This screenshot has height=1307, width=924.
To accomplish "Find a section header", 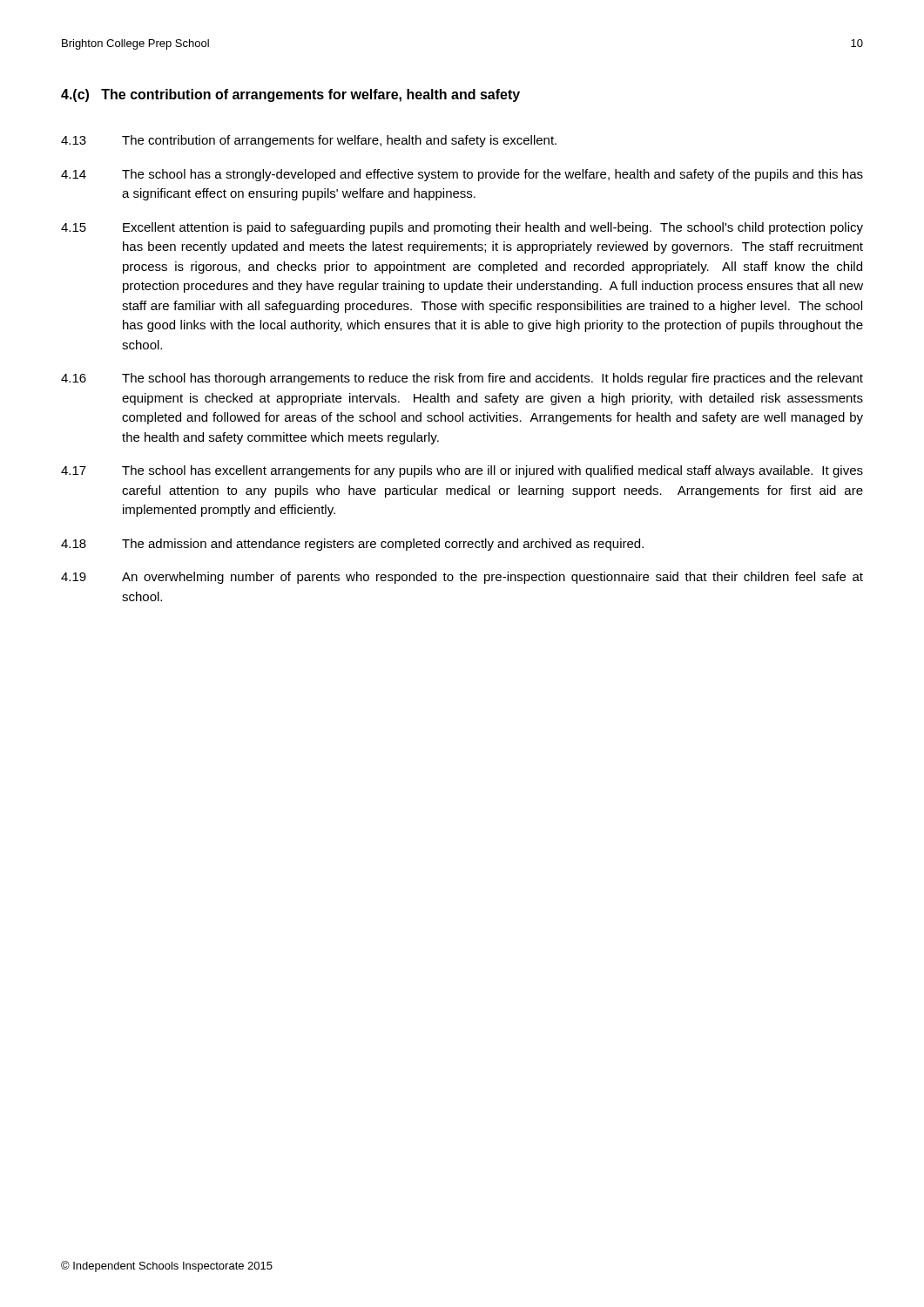I will (291, 95).
